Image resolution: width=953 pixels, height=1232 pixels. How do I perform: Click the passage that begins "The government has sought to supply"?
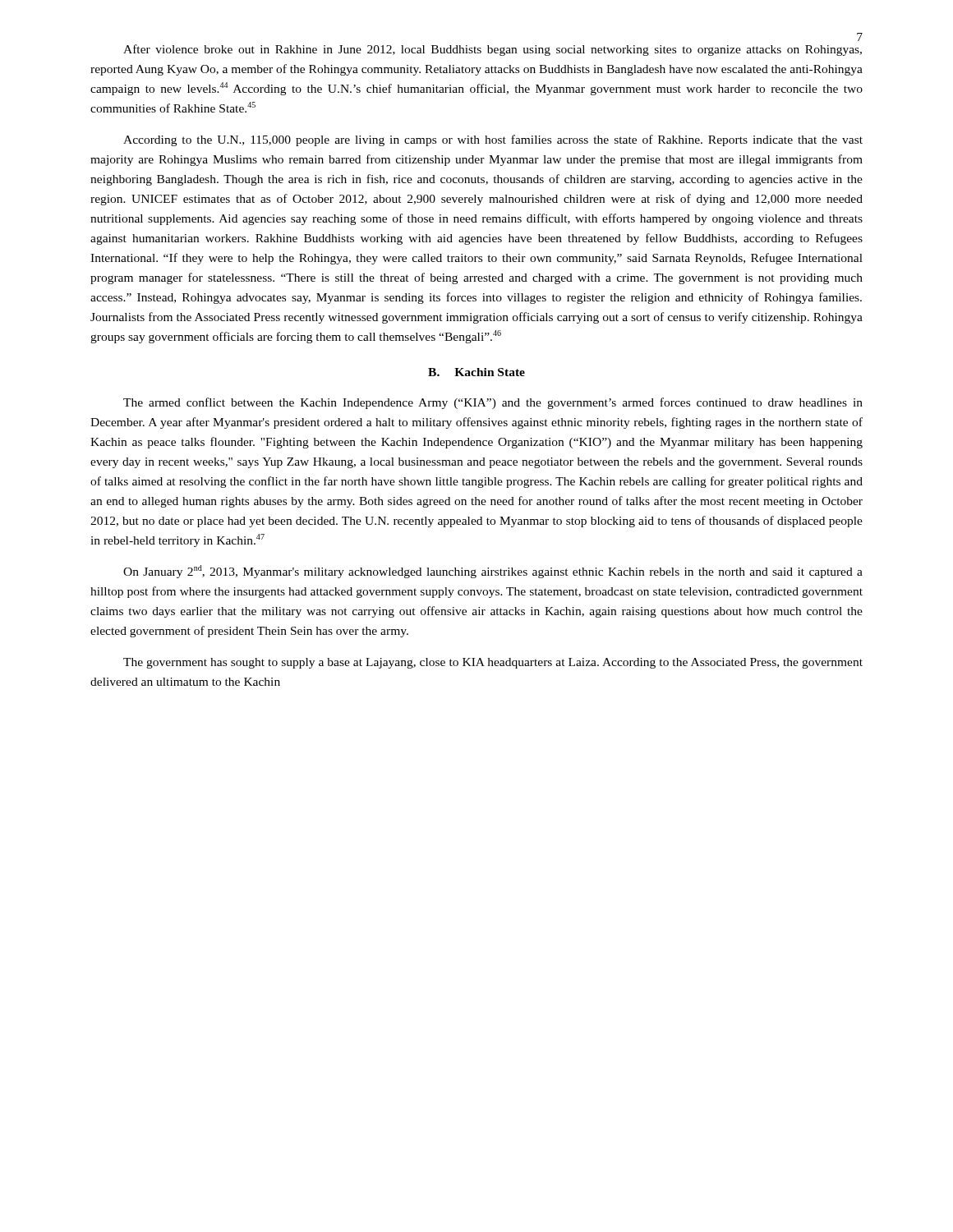click(x=476, y=672)
